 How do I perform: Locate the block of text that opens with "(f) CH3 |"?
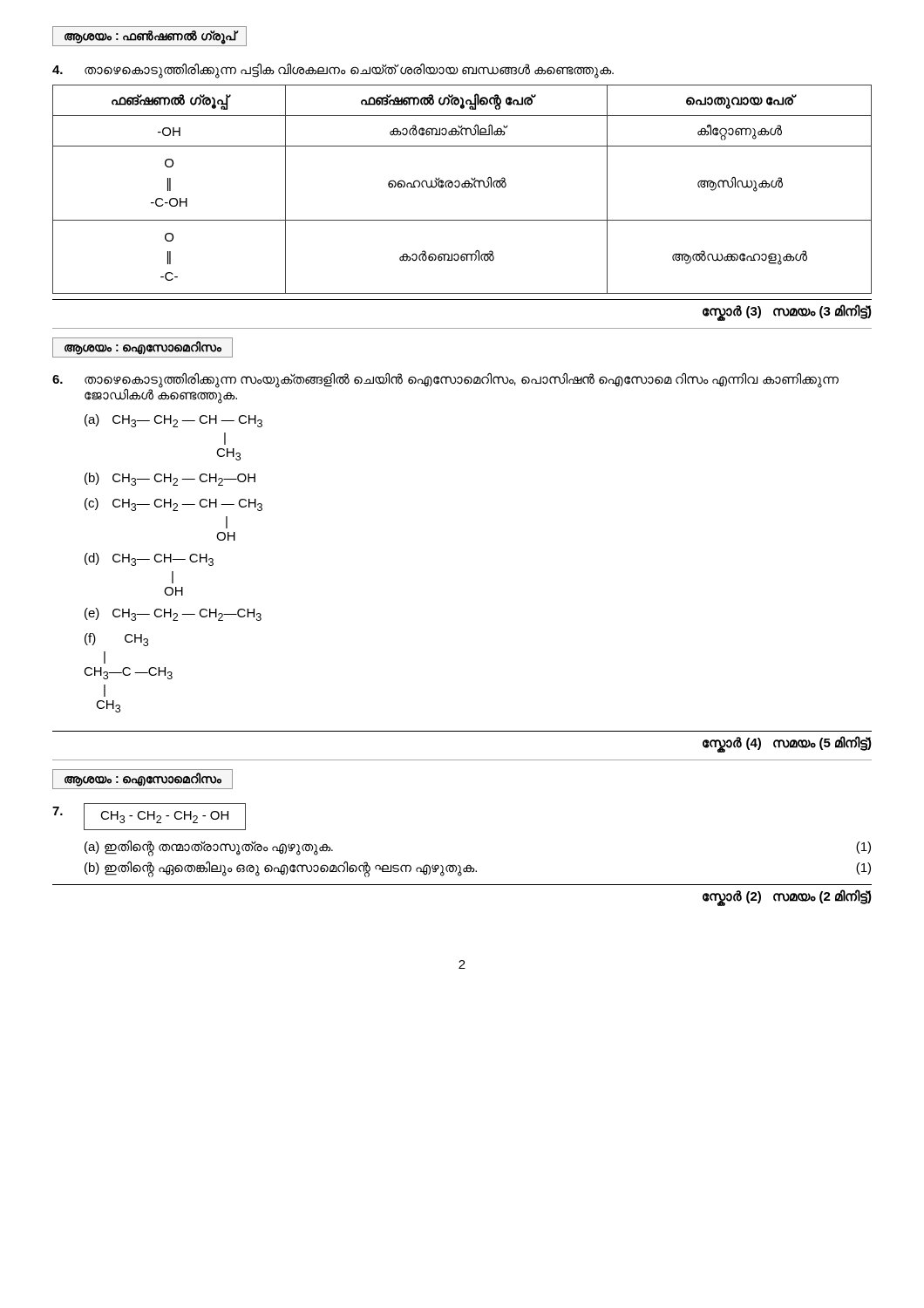(128, 673)
